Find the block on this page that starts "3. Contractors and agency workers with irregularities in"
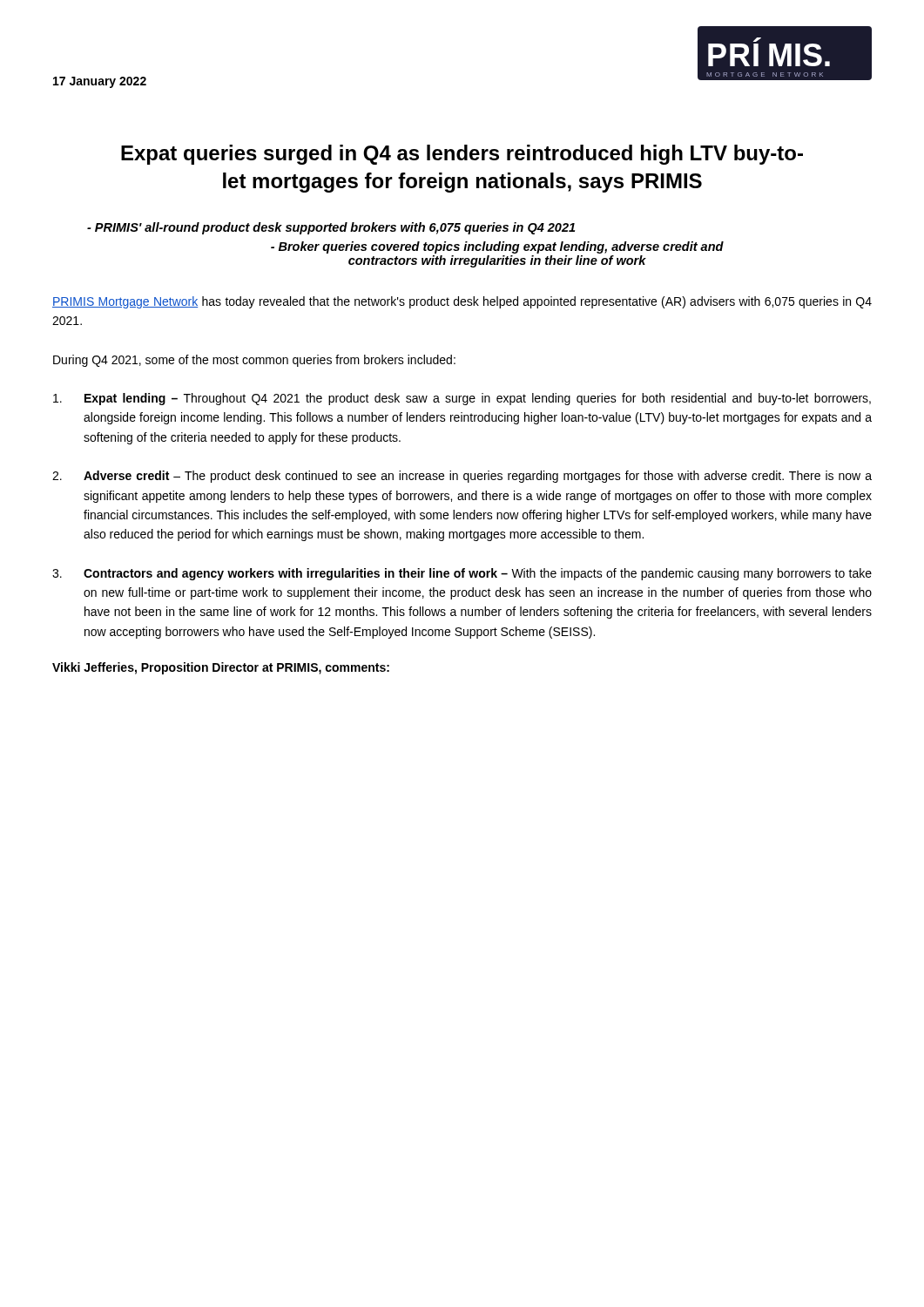The width and height of the screenshot is (924, 1307). (x=462, y=601)
